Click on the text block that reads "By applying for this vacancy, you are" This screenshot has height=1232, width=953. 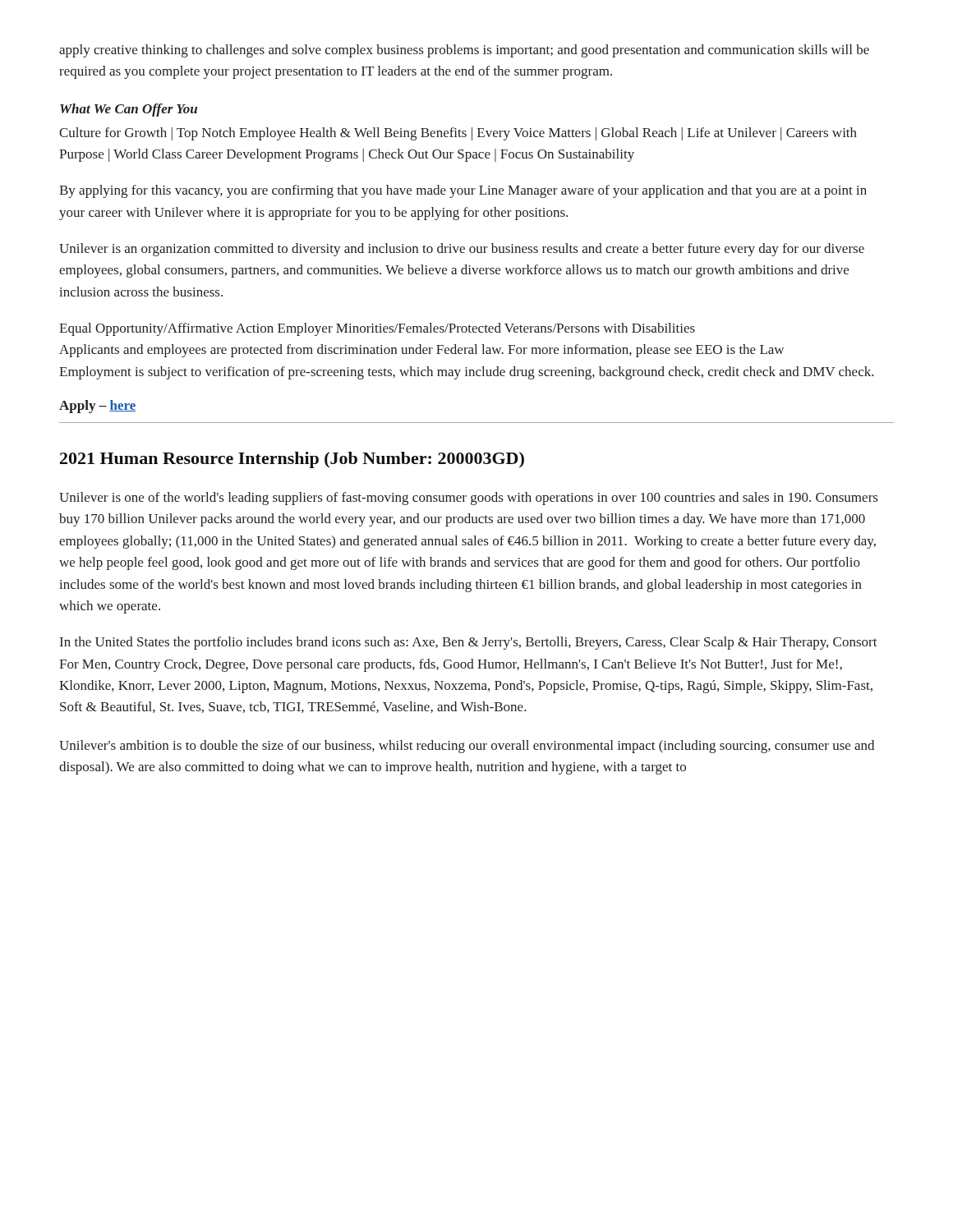coord(463,201)
